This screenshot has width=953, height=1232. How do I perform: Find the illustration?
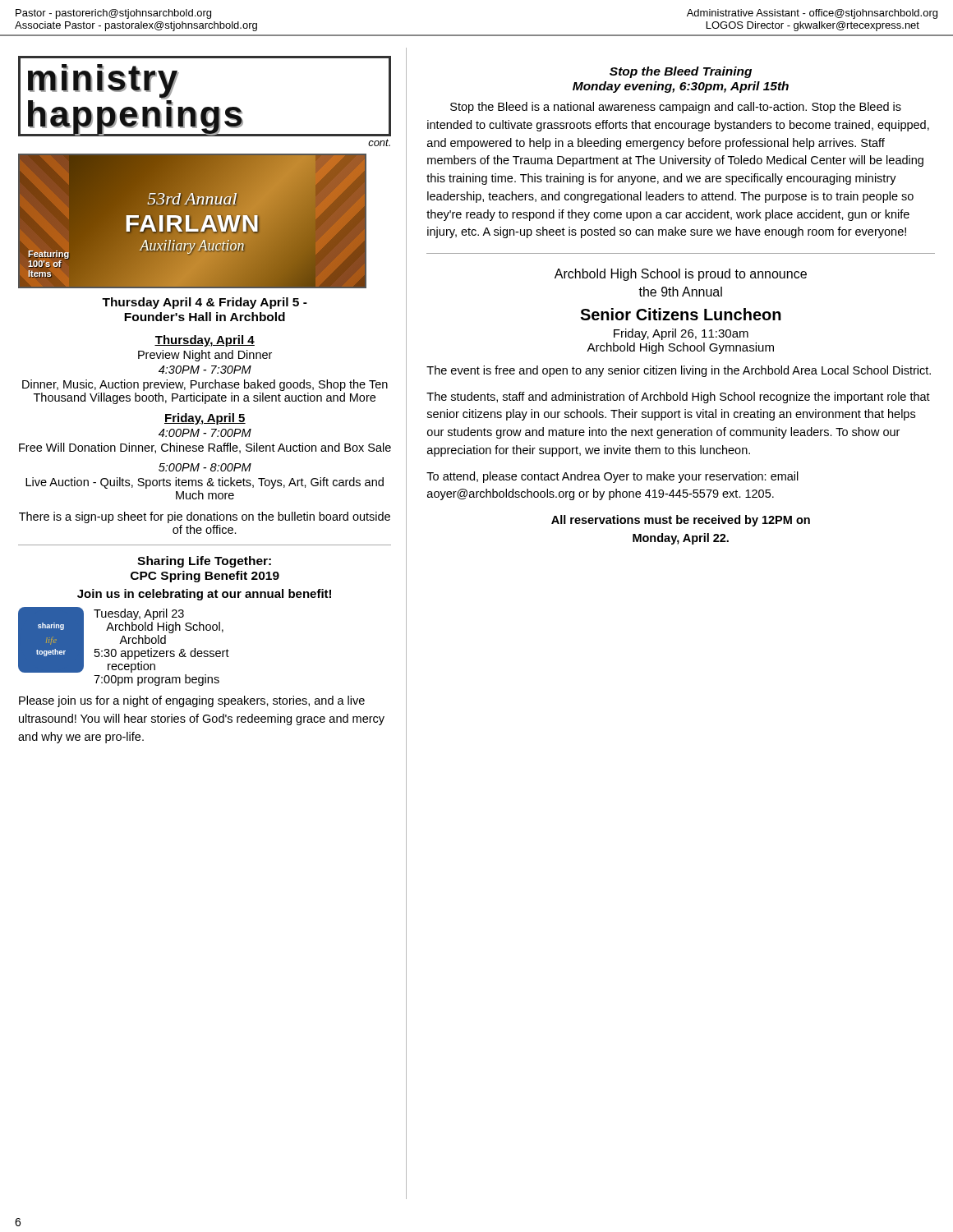coord(192,221)
